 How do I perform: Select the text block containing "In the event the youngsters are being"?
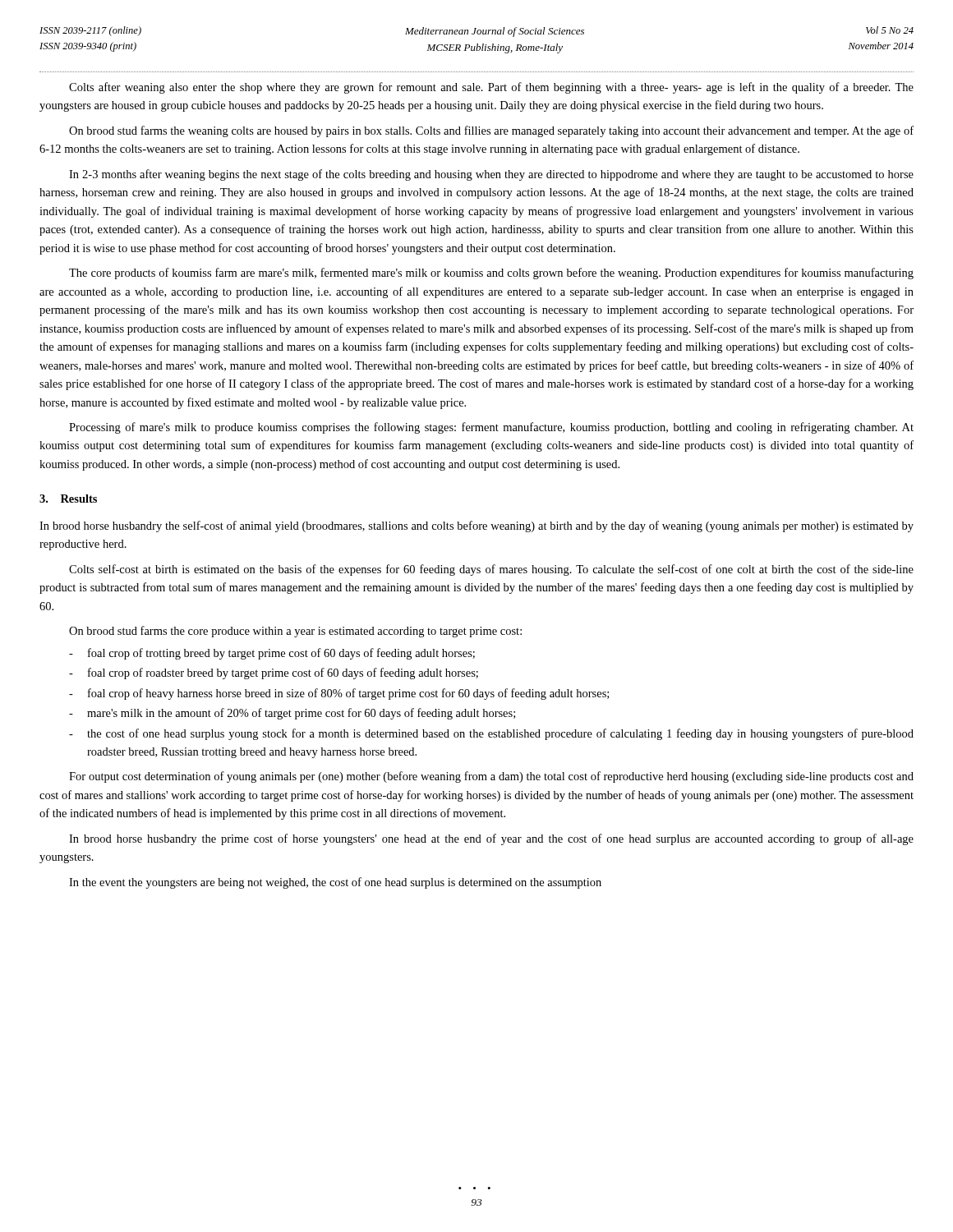click(476, 882)
